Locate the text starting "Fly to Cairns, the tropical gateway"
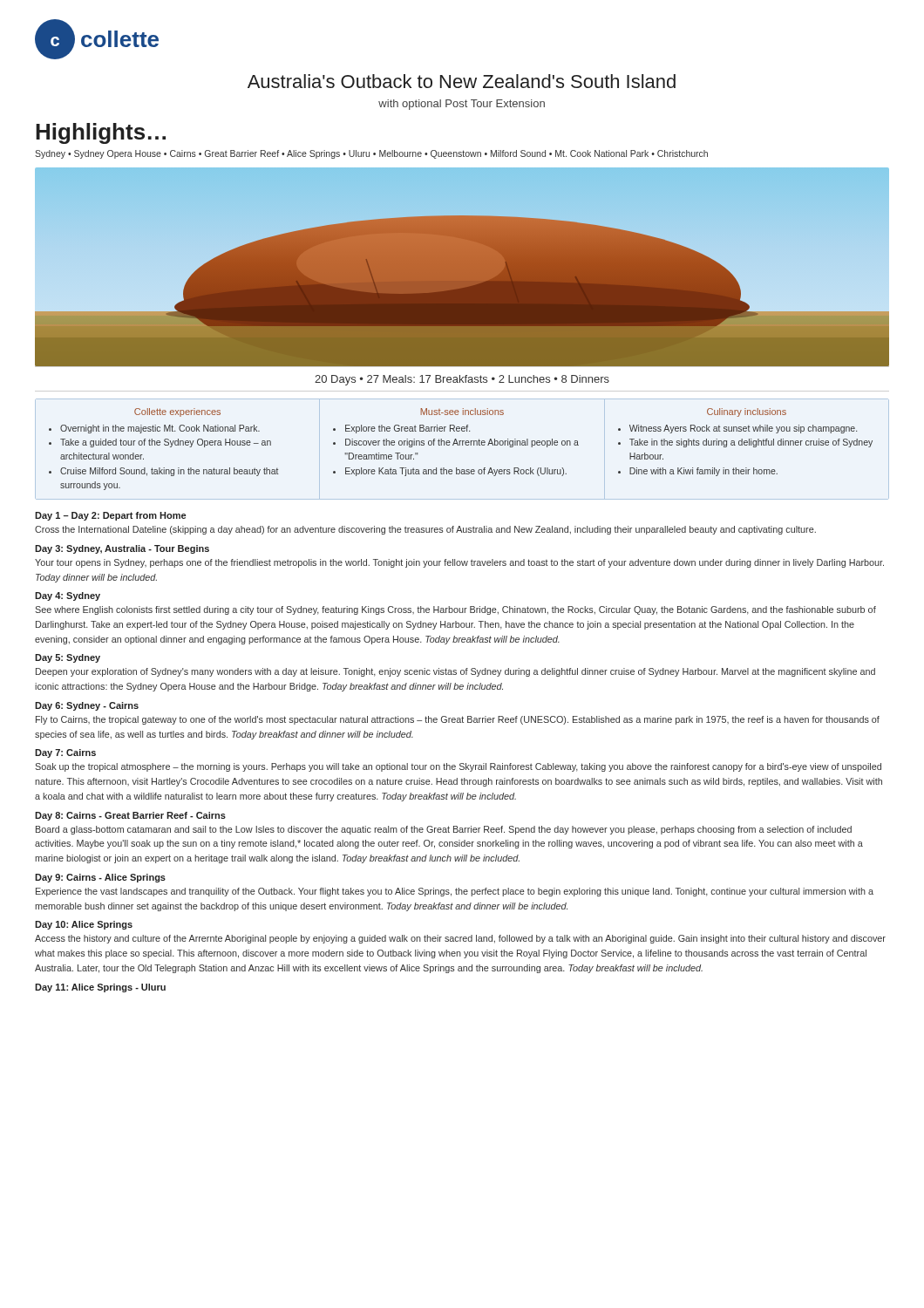This screenshot has width=924, height=1308. (x=457, y=727)
